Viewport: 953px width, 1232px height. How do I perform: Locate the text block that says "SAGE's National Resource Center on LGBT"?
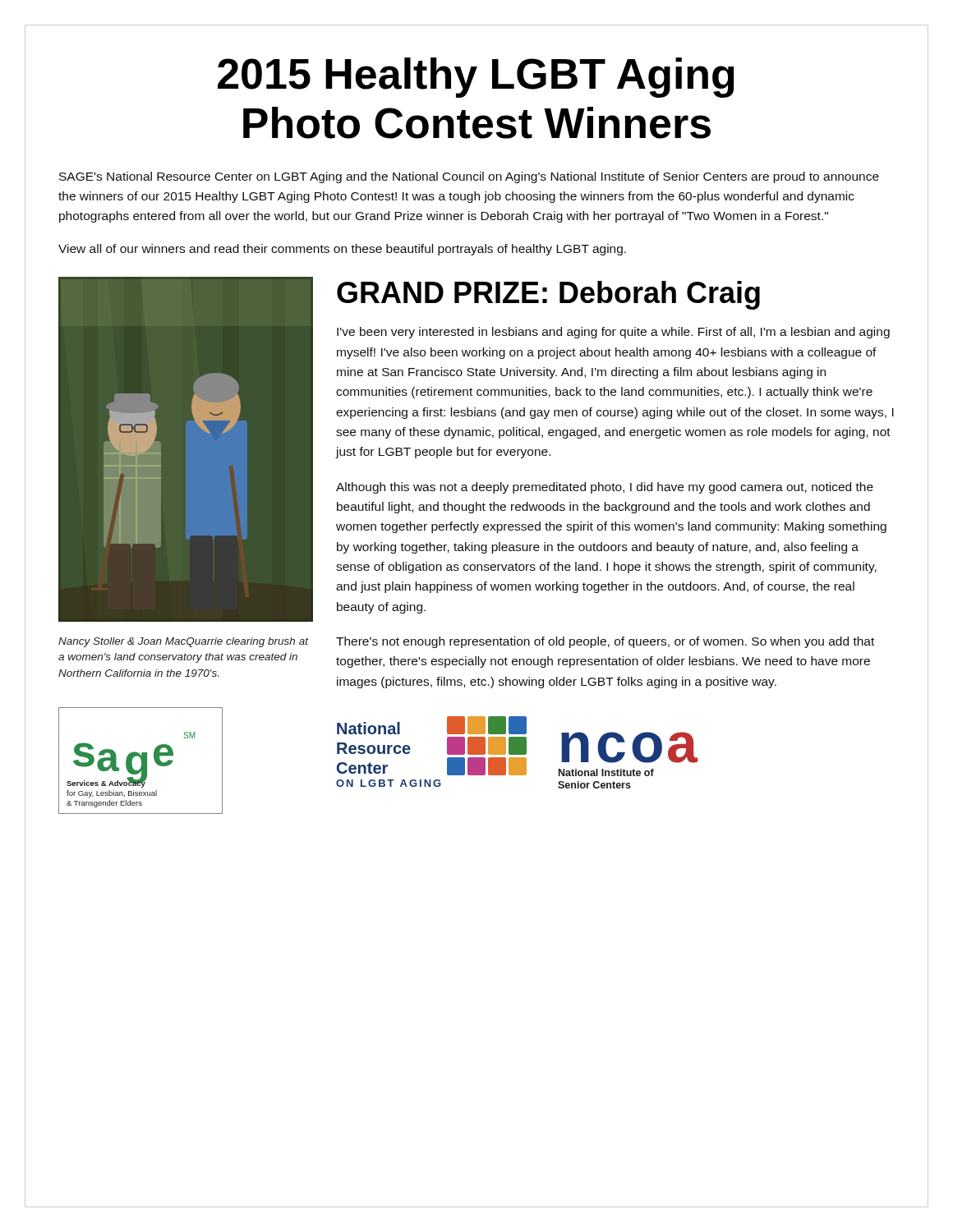point(469,196)
